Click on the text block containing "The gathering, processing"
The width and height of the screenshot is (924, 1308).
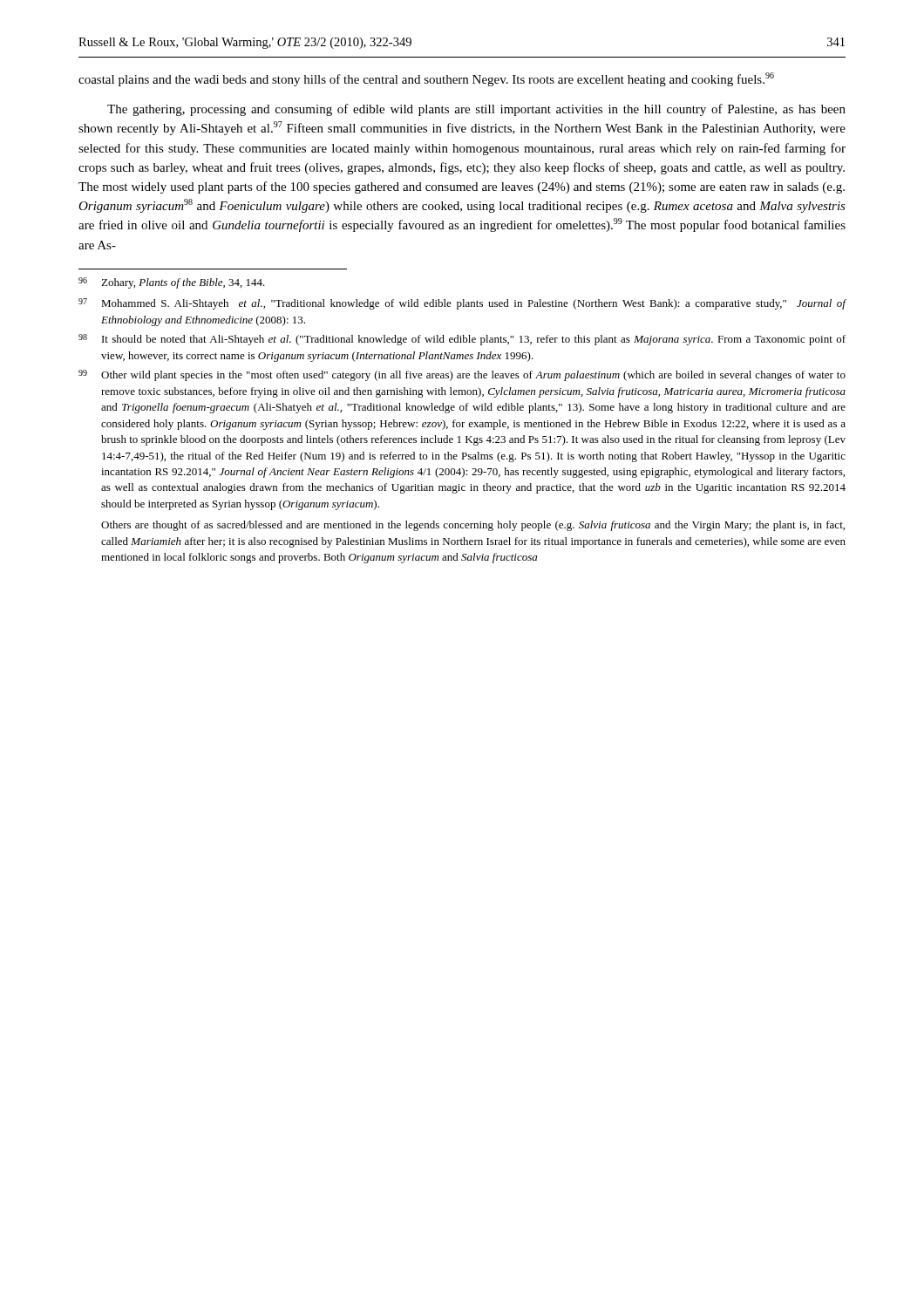click(x=462, y=177)
